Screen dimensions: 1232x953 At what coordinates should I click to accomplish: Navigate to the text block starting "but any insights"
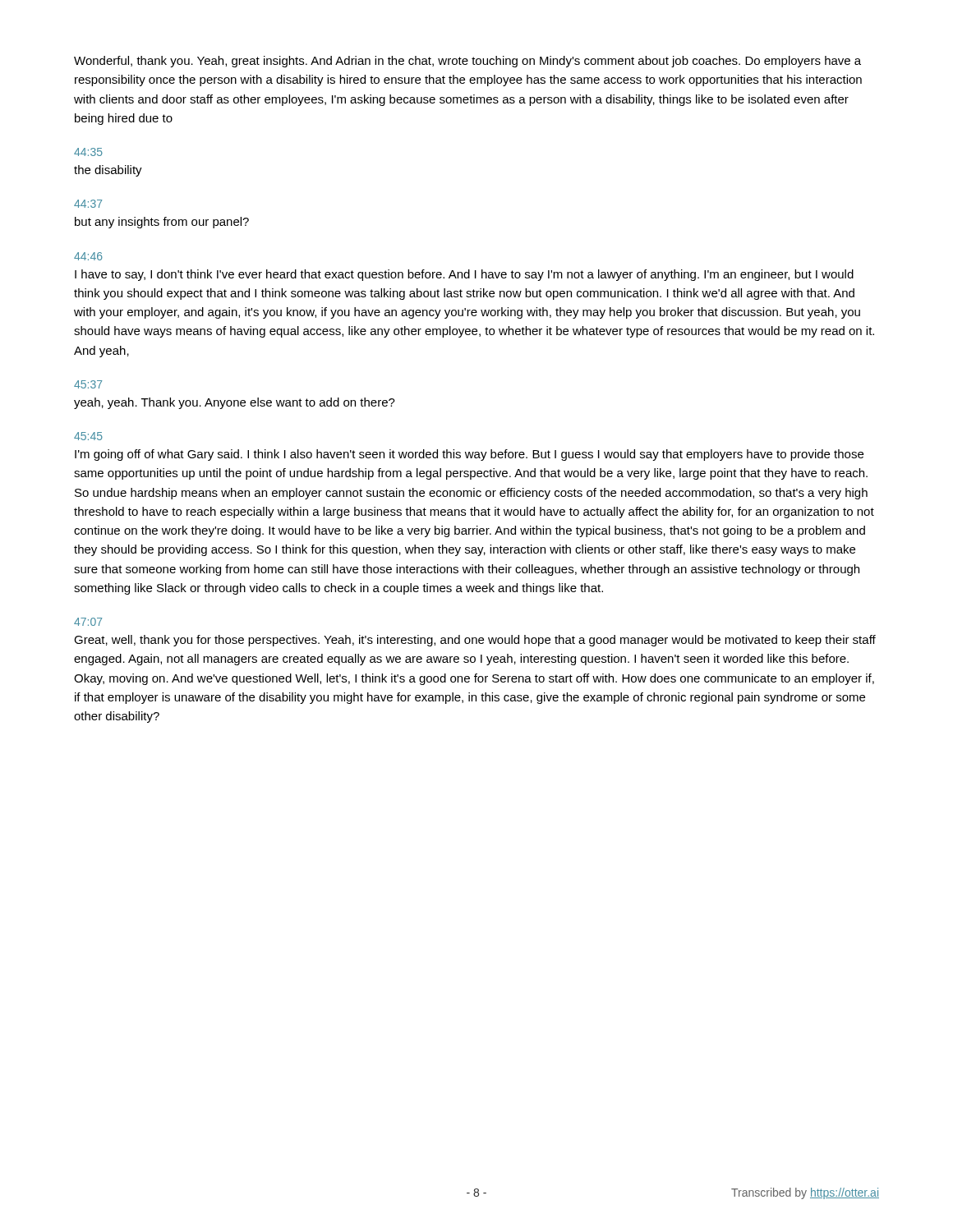point(162,223)
